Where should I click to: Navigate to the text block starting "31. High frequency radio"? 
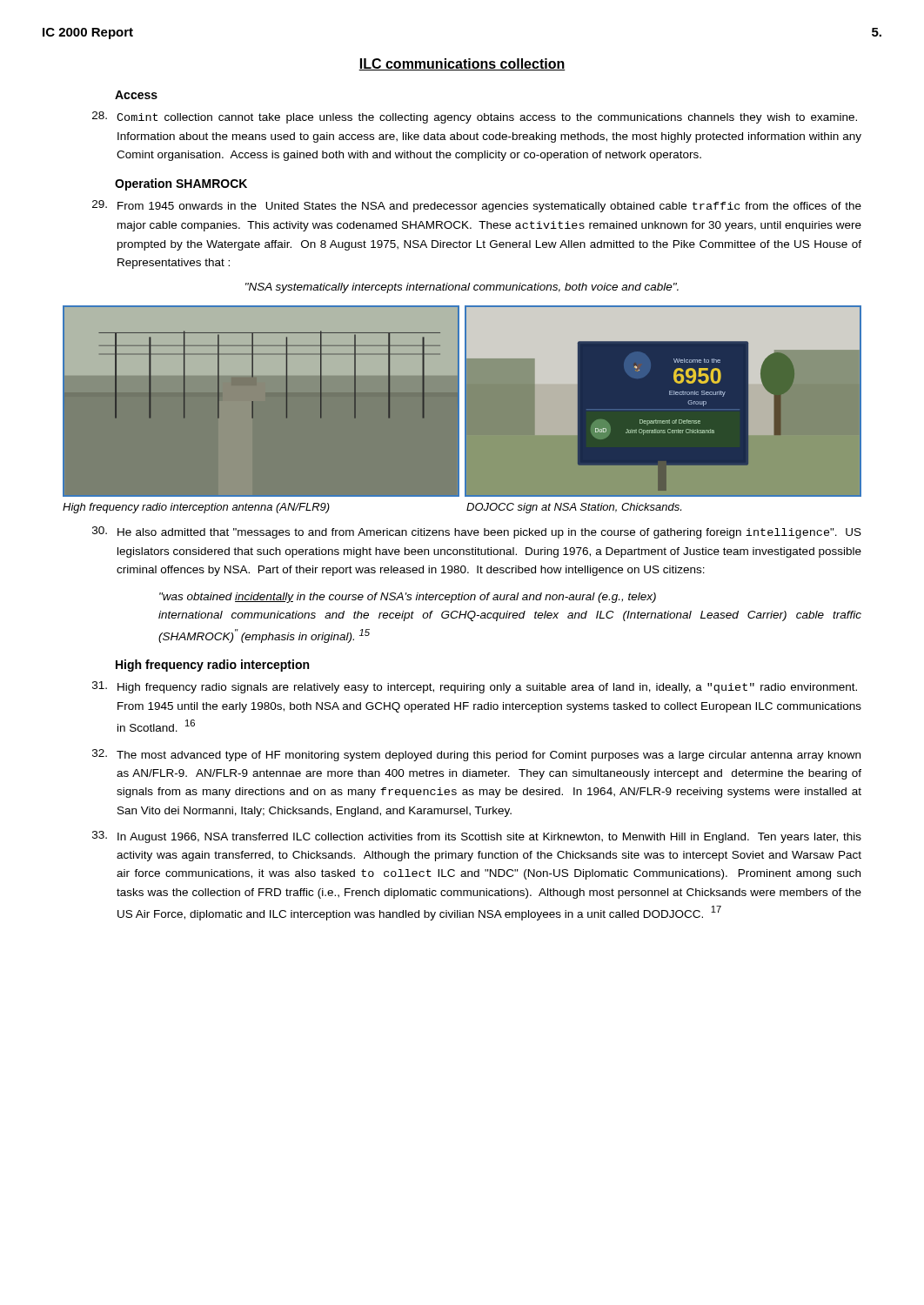tap(462, 708)
